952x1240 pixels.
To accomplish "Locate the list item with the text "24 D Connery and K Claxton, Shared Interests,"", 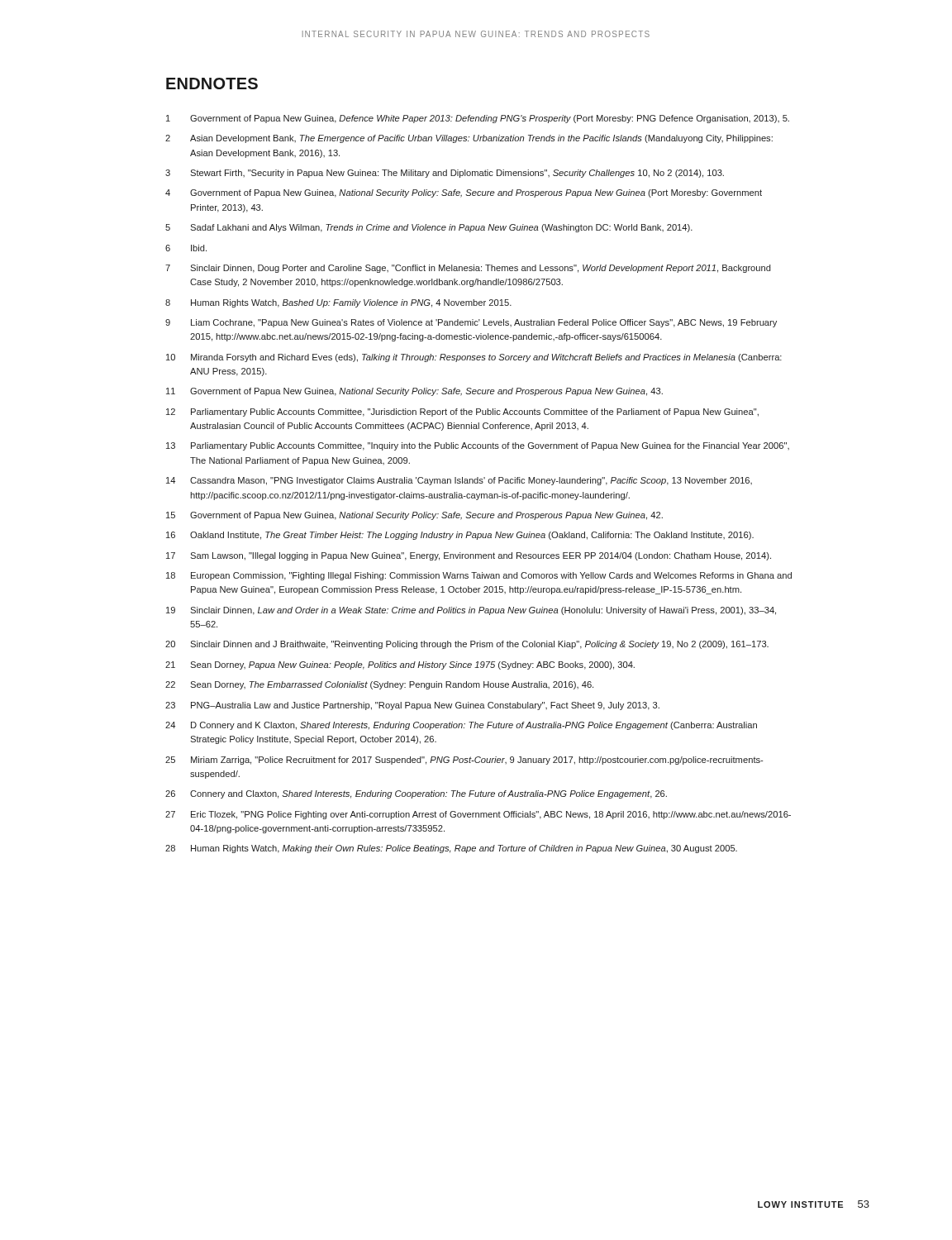I will pos(479,733).
